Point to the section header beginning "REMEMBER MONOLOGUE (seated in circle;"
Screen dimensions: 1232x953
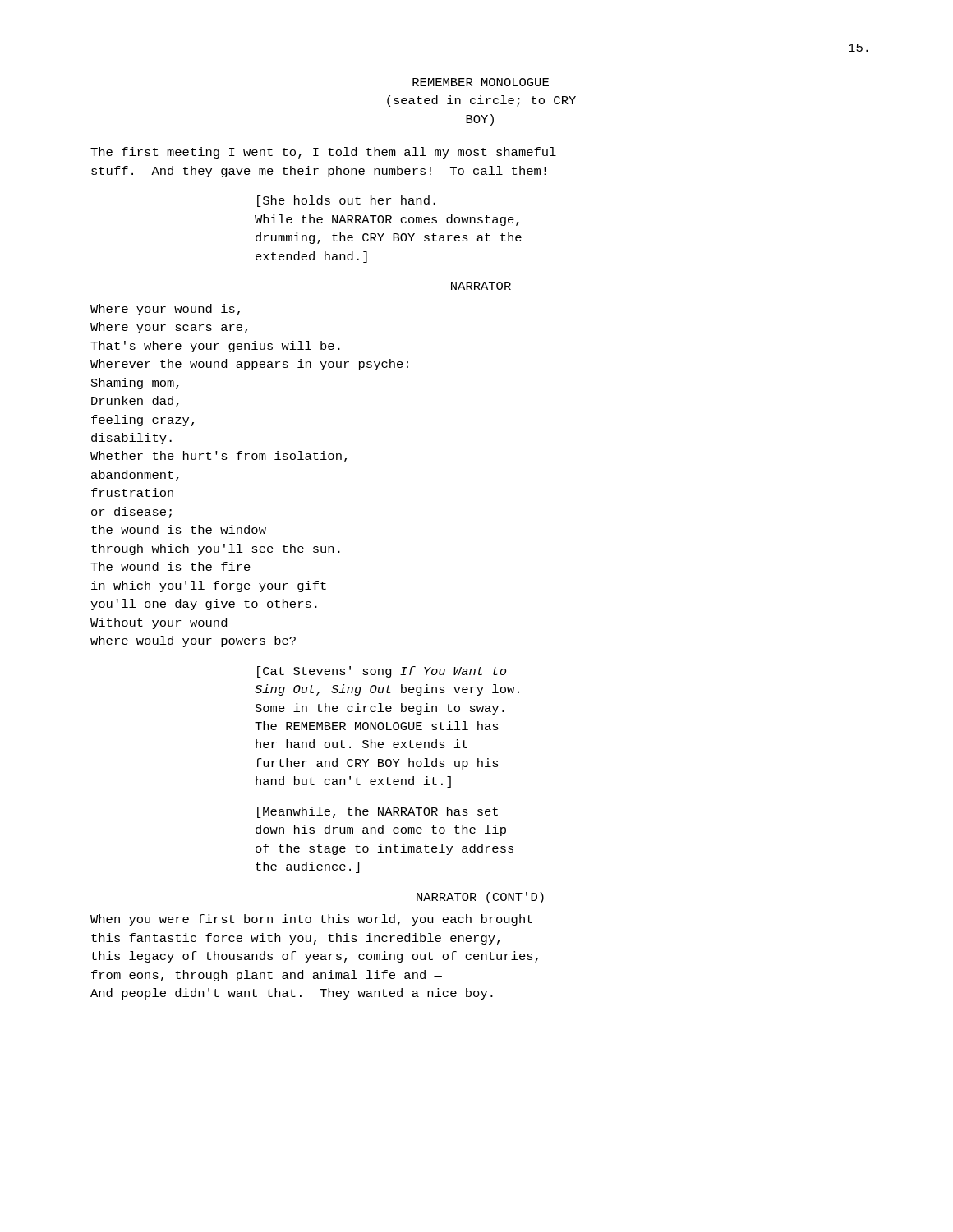tap(481, 101)
